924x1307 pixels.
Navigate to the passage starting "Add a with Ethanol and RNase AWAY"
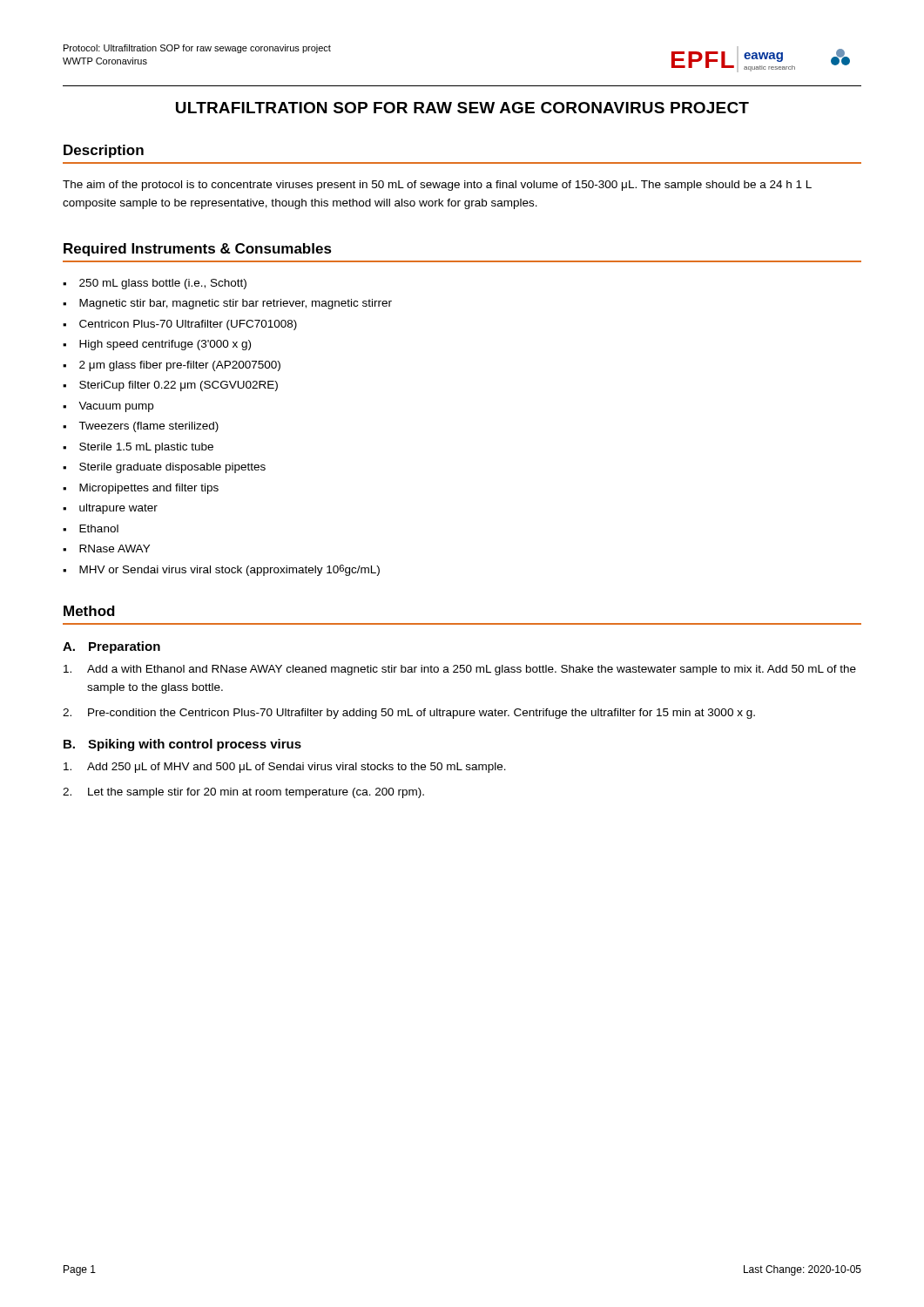coord(462,679)
